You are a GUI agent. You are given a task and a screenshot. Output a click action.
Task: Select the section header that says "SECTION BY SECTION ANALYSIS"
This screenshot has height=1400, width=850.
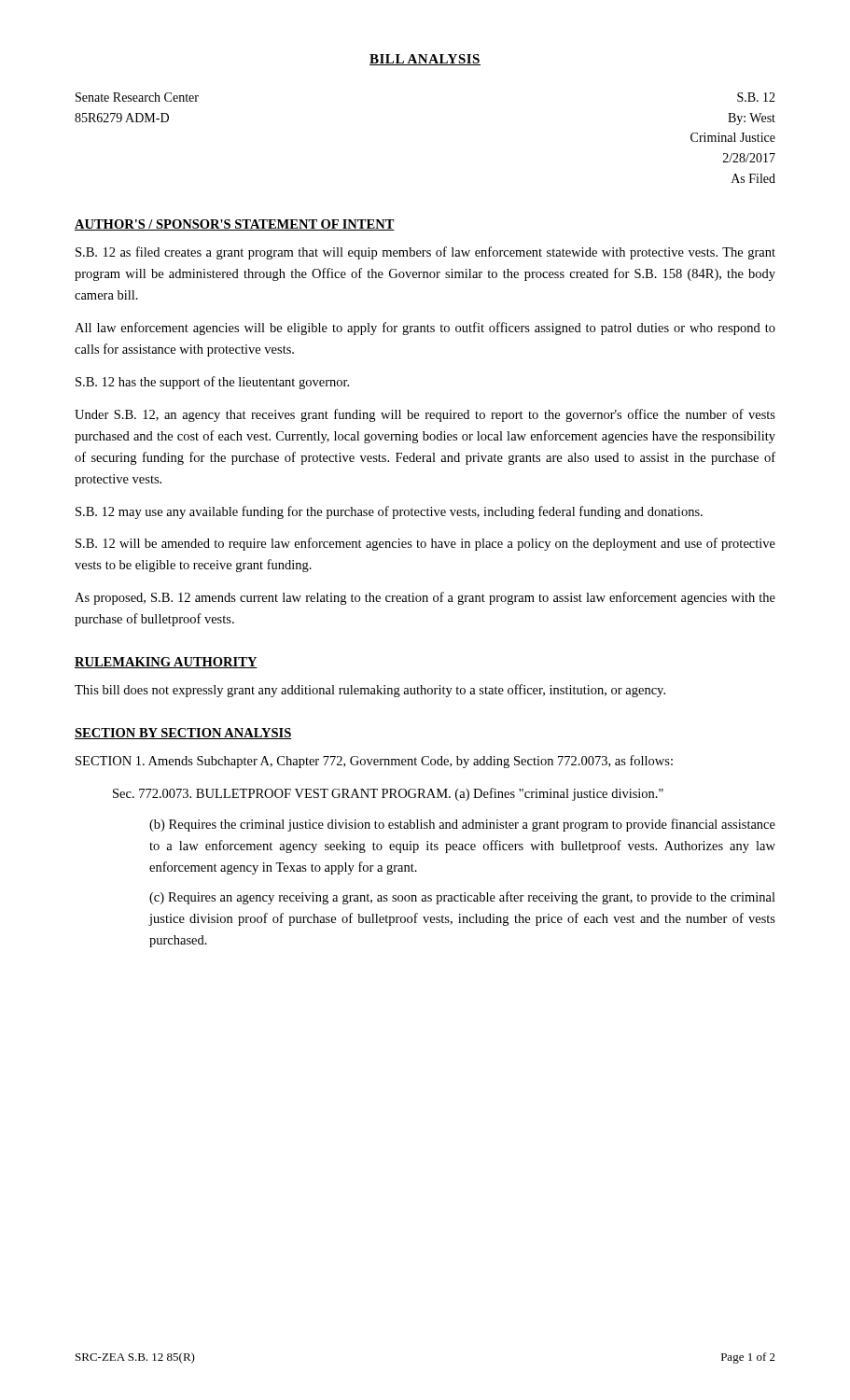pos(183,733)
